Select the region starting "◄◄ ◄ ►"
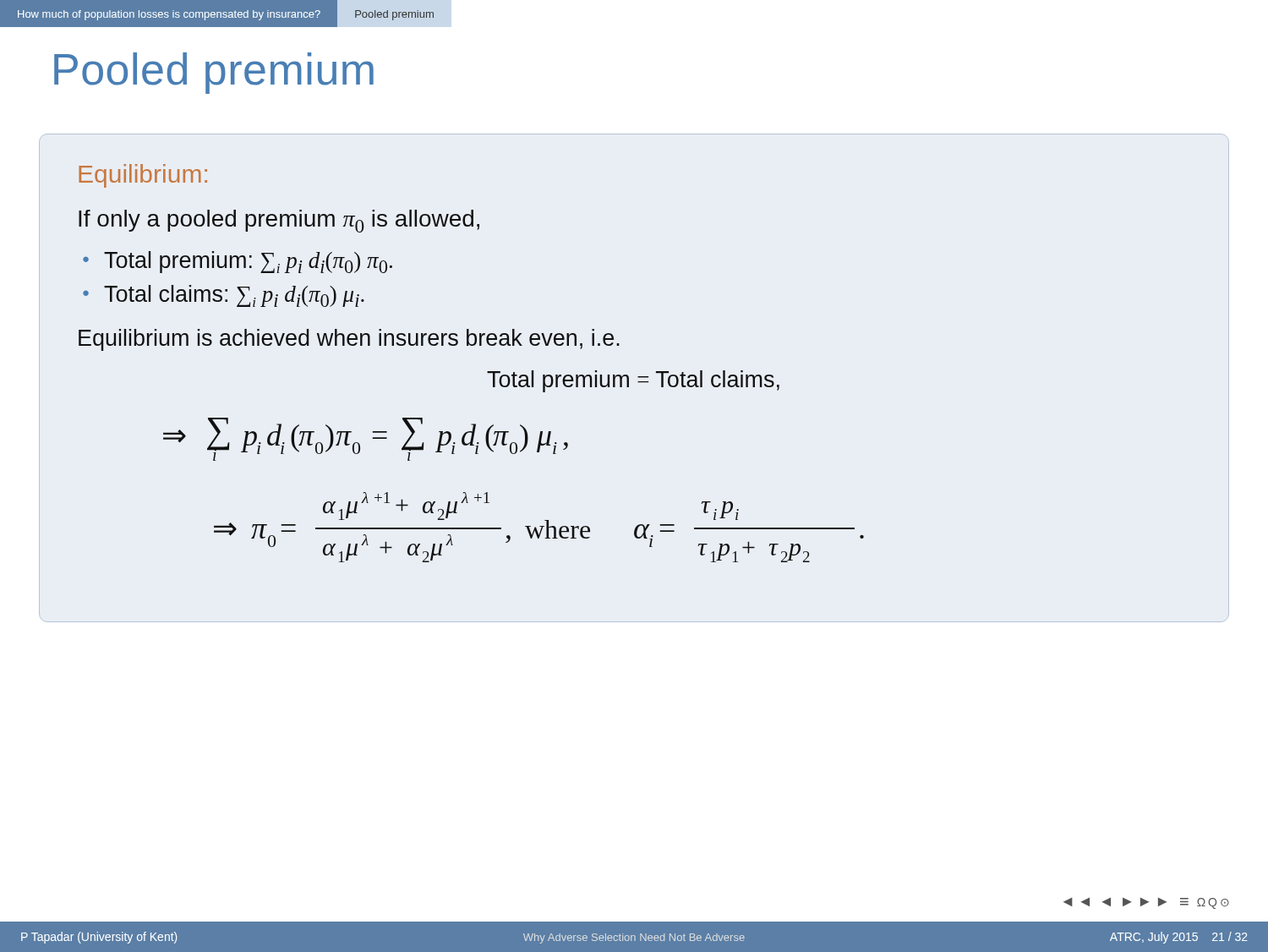This screenshot has width=1268, height=952. coord(1145,902)
